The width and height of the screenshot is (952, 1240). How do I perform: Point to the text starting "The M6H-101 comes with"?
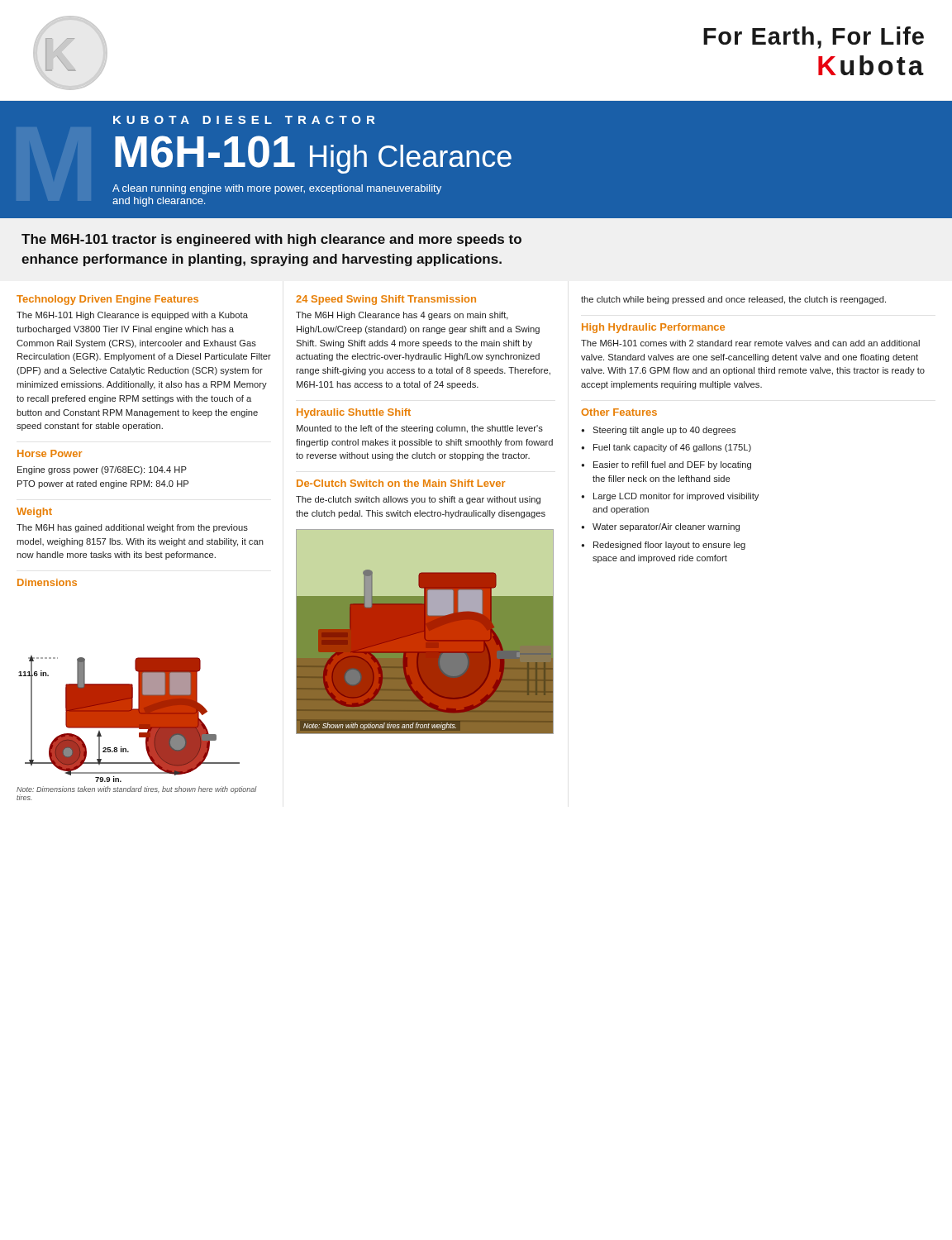click(x=753, y=364)
